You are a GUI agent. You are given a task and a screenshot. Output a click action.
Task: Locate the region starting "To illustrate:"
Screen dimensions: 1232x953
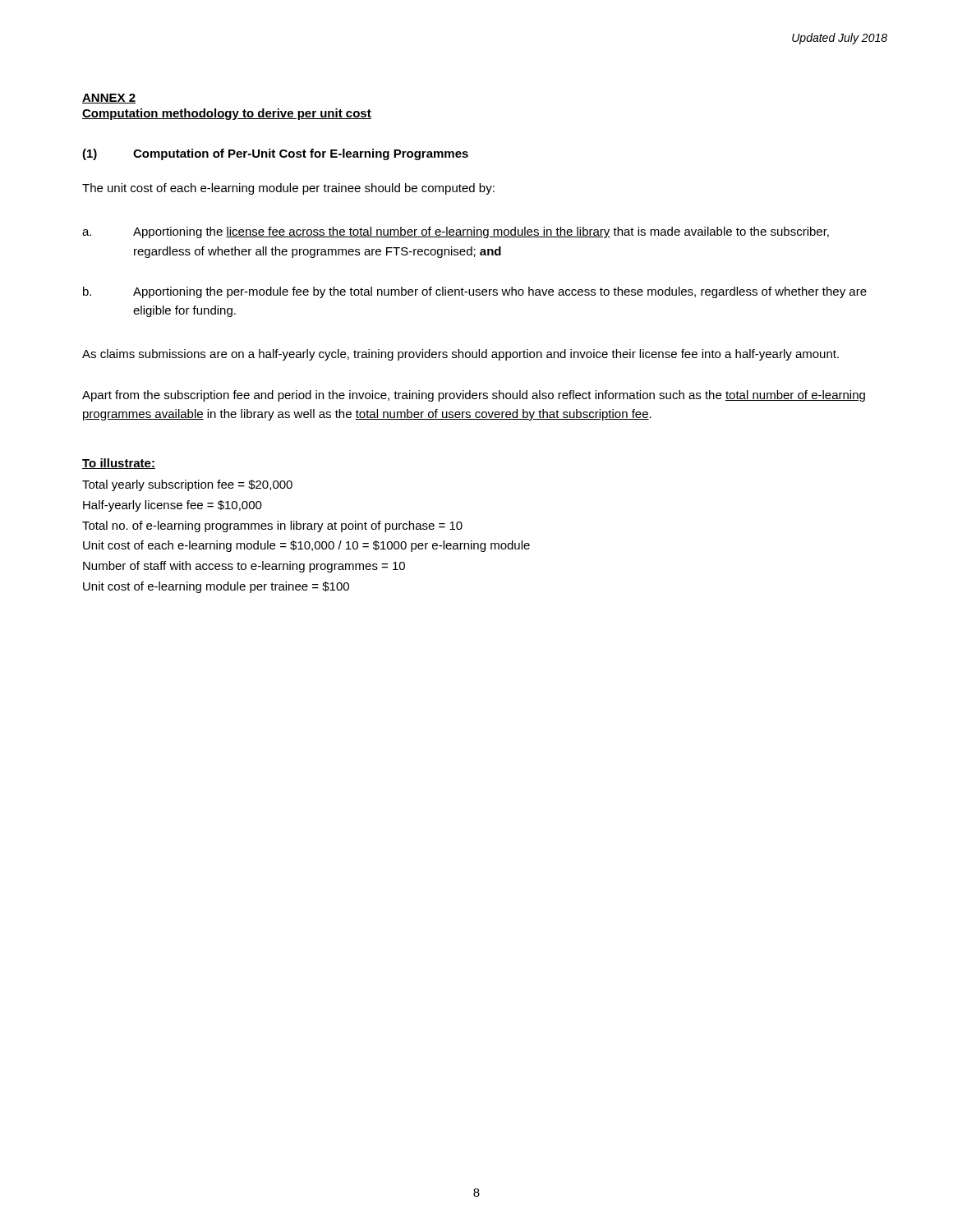[x=119, y=463]
